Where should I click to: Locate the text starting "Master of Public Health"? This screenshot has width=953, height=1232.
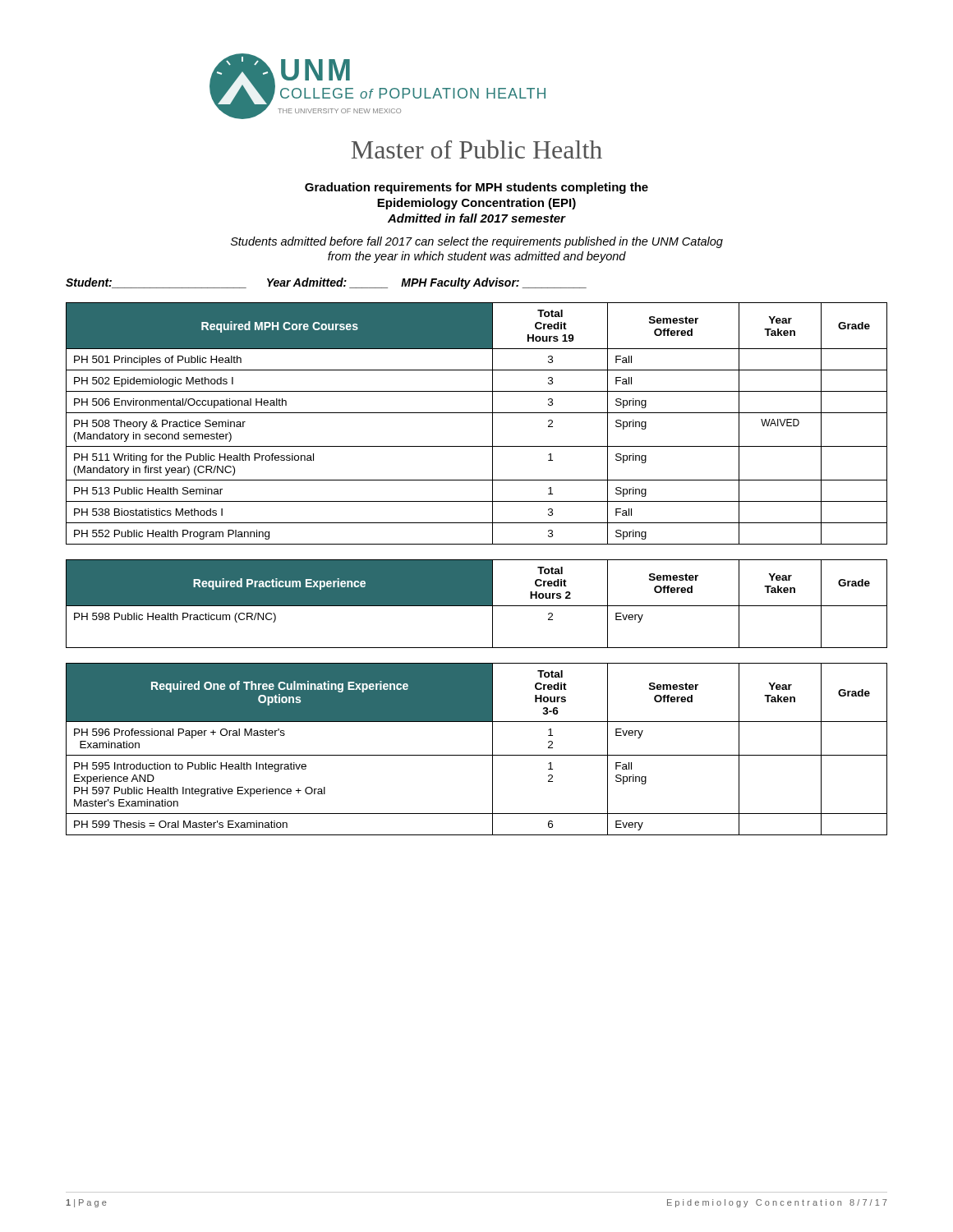[476, 149]
